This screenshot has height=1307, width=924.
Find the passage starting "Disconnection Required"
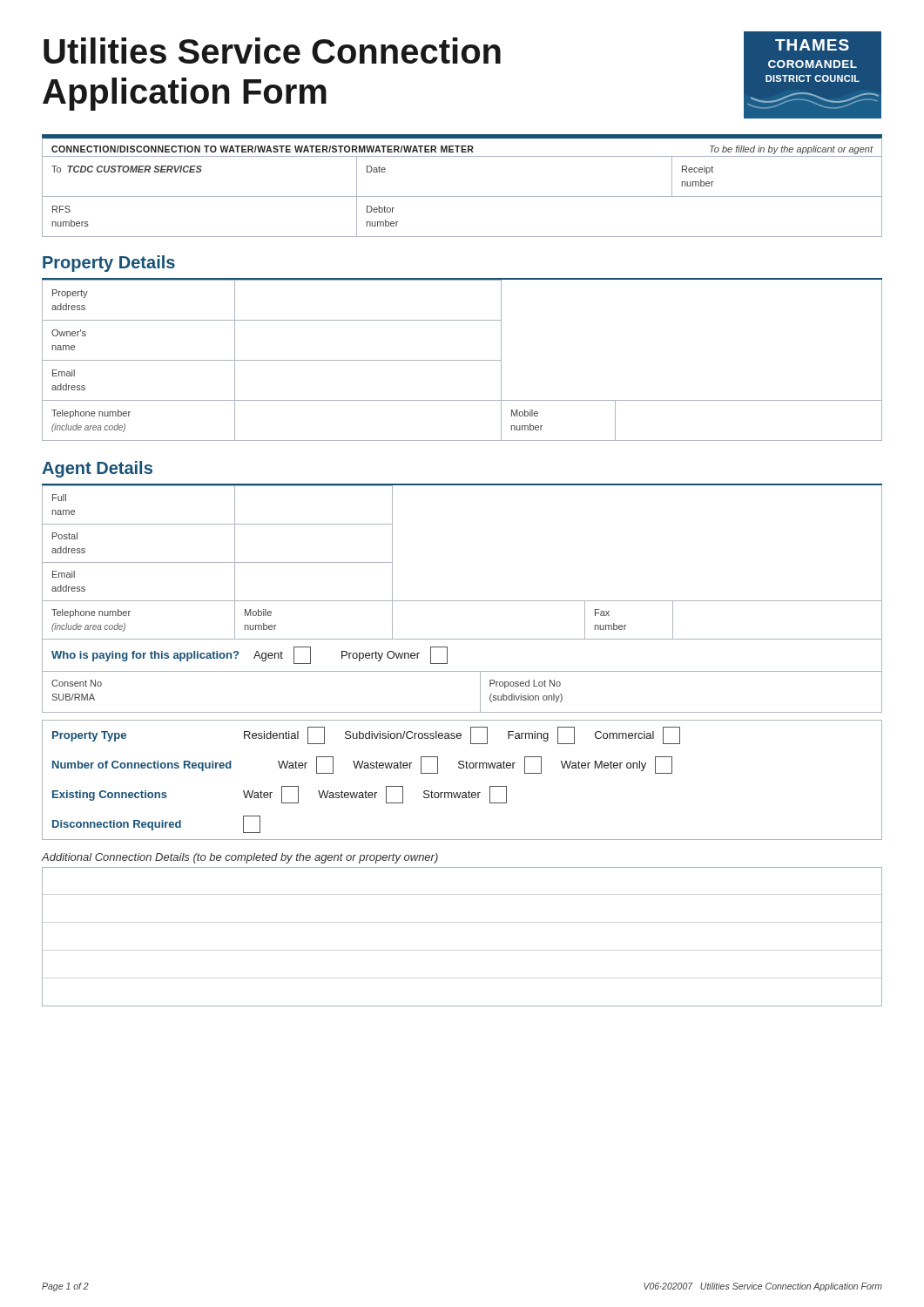[x=156, y=824]
